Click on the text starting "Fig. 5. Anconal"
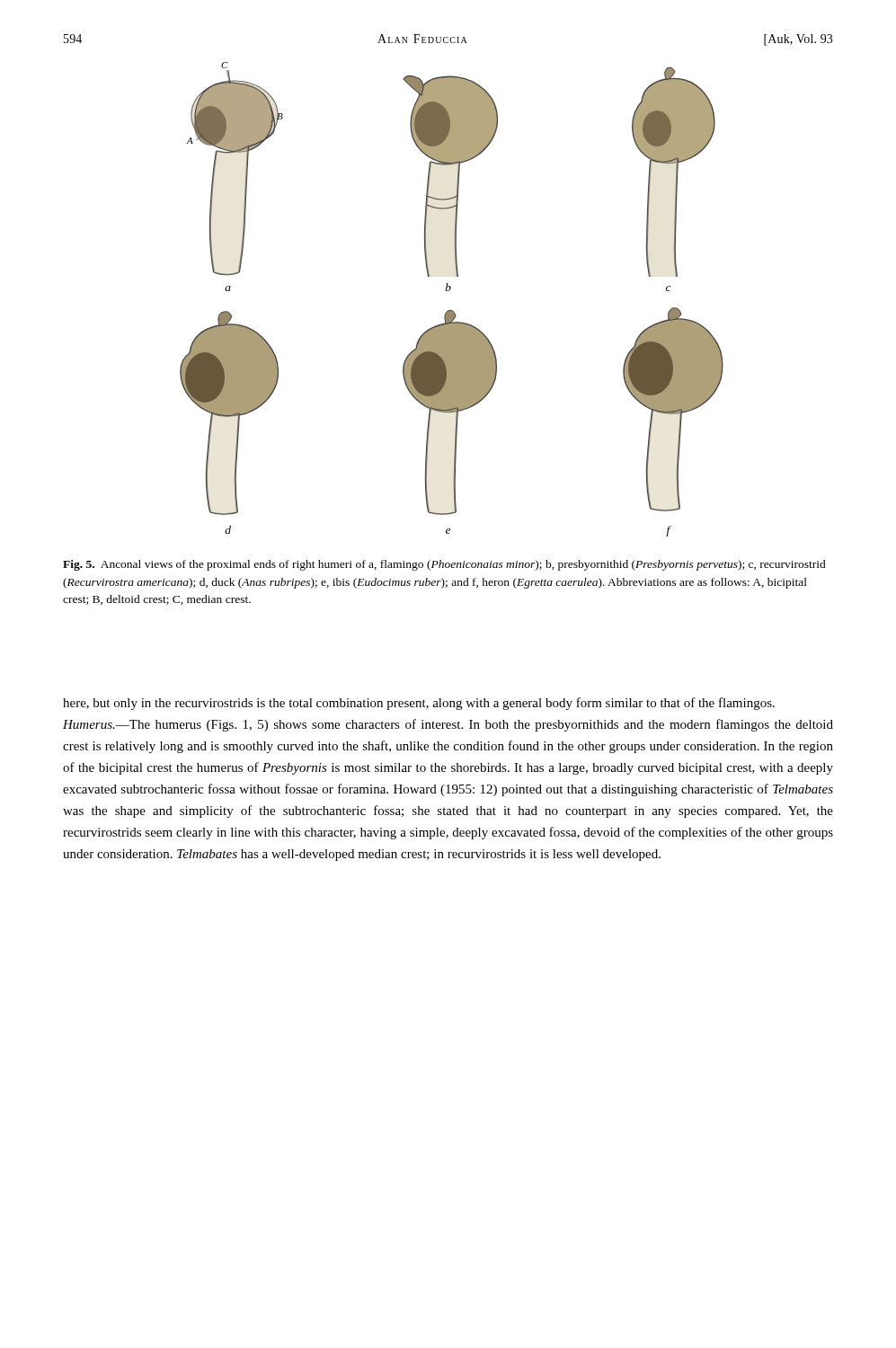896x1348 pixels. [444, 581]
